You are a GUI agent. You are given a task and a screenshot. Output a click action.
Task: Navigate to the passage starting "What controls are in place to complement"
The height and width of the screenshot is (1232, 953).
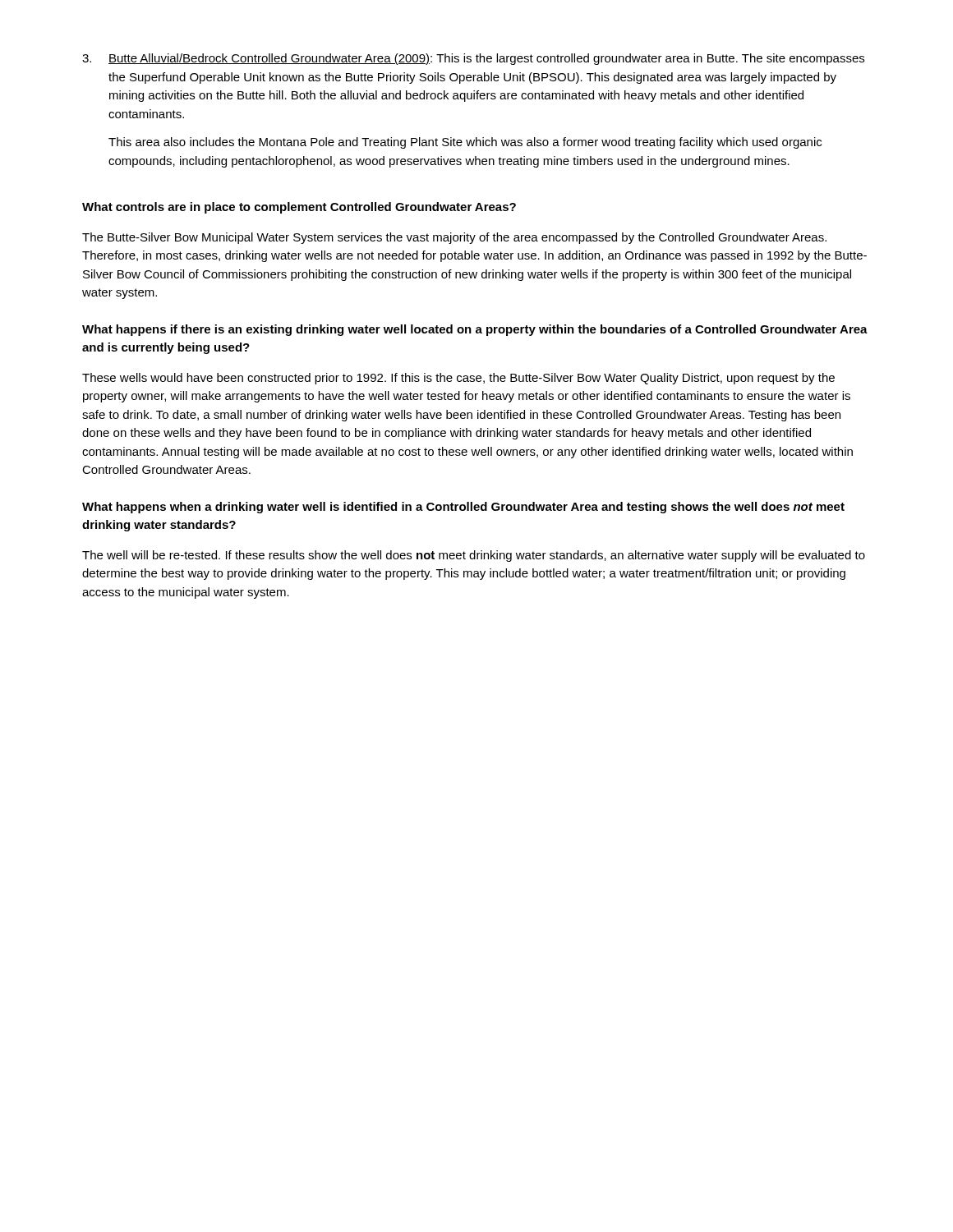coord(299,207)
